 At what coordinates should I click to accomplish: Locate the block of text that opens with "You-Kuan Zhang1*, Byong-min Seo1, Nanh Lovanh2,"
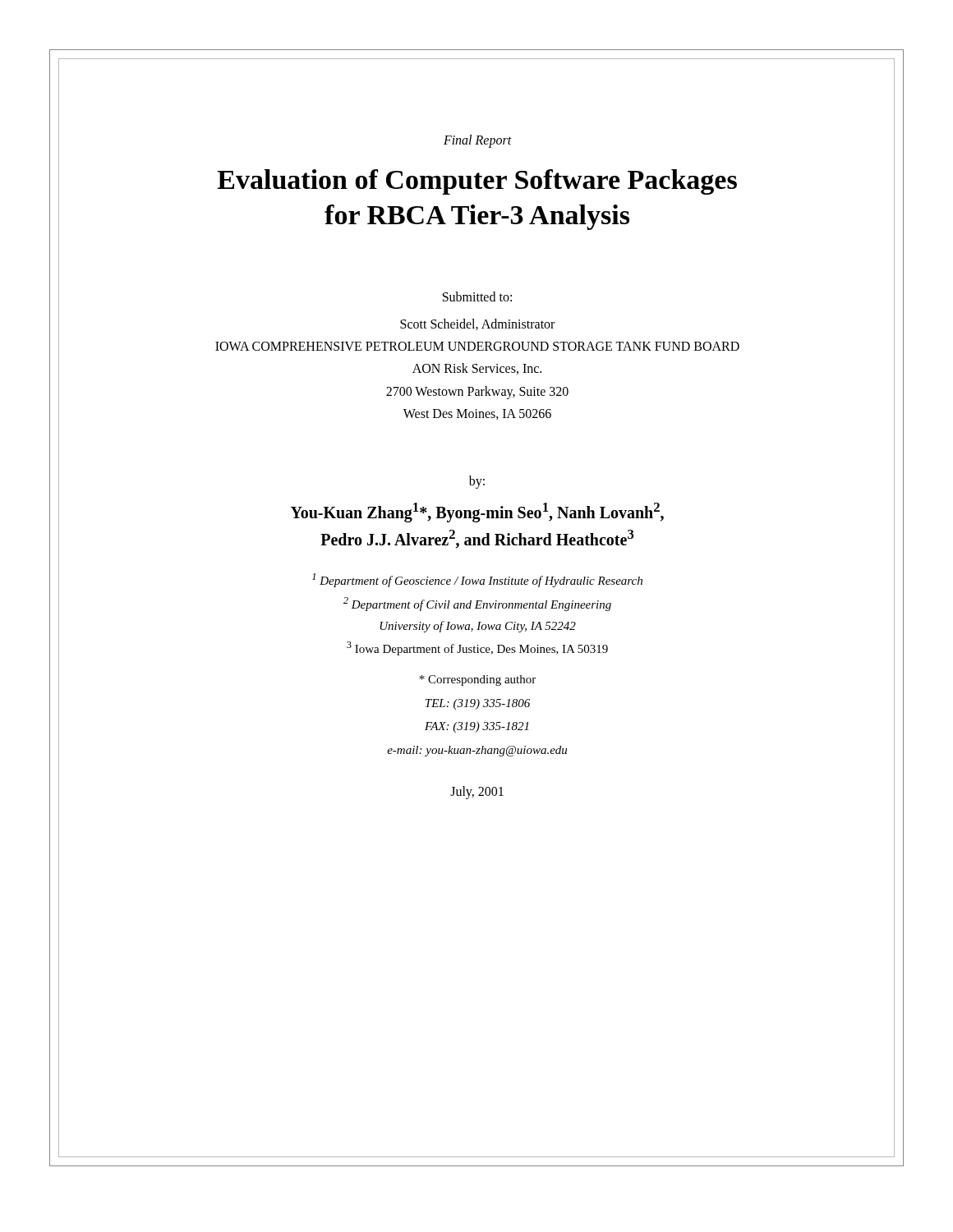[x=477, y=524]
